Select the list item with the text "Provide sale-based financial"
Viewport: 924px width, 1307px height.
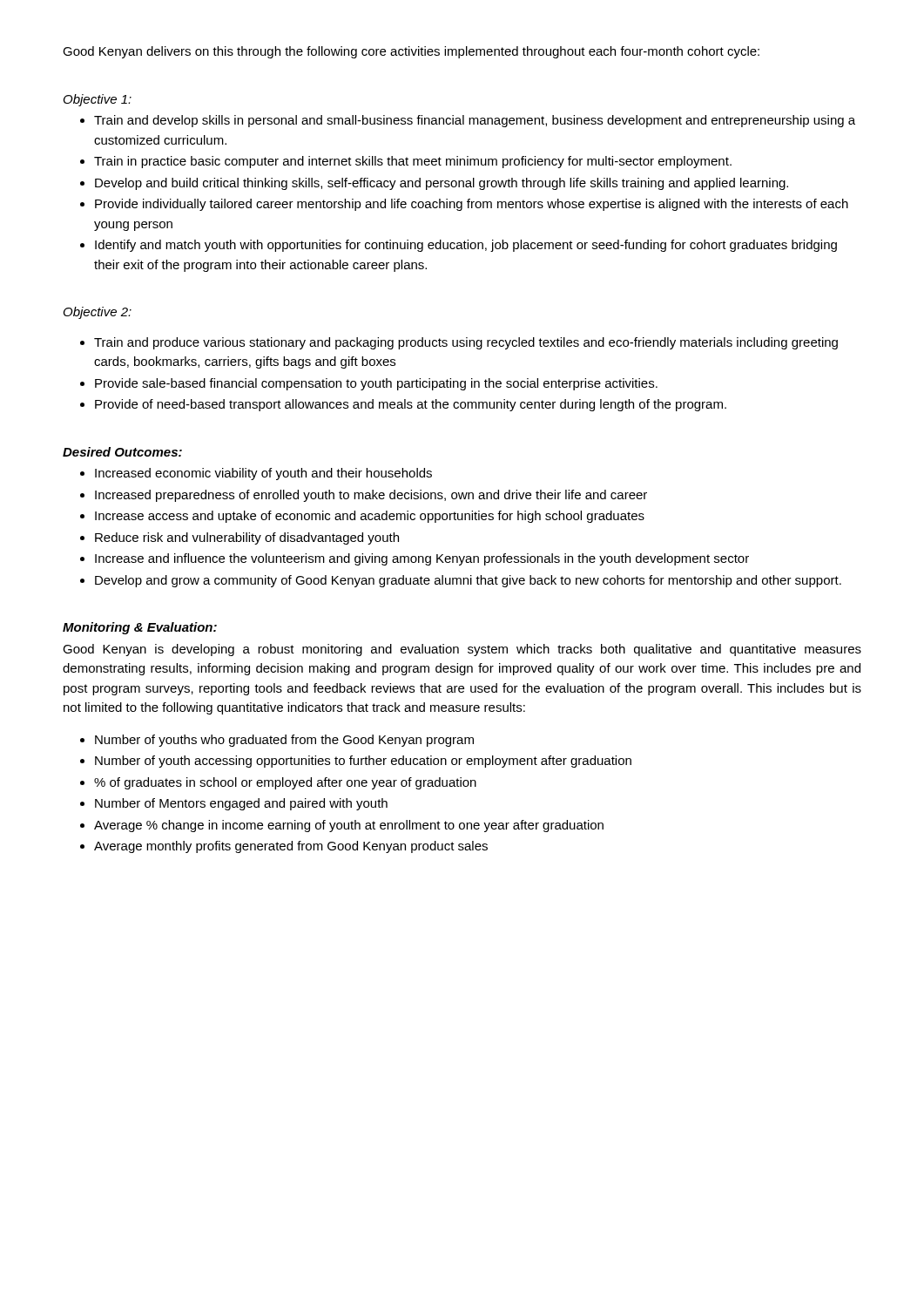478,383
